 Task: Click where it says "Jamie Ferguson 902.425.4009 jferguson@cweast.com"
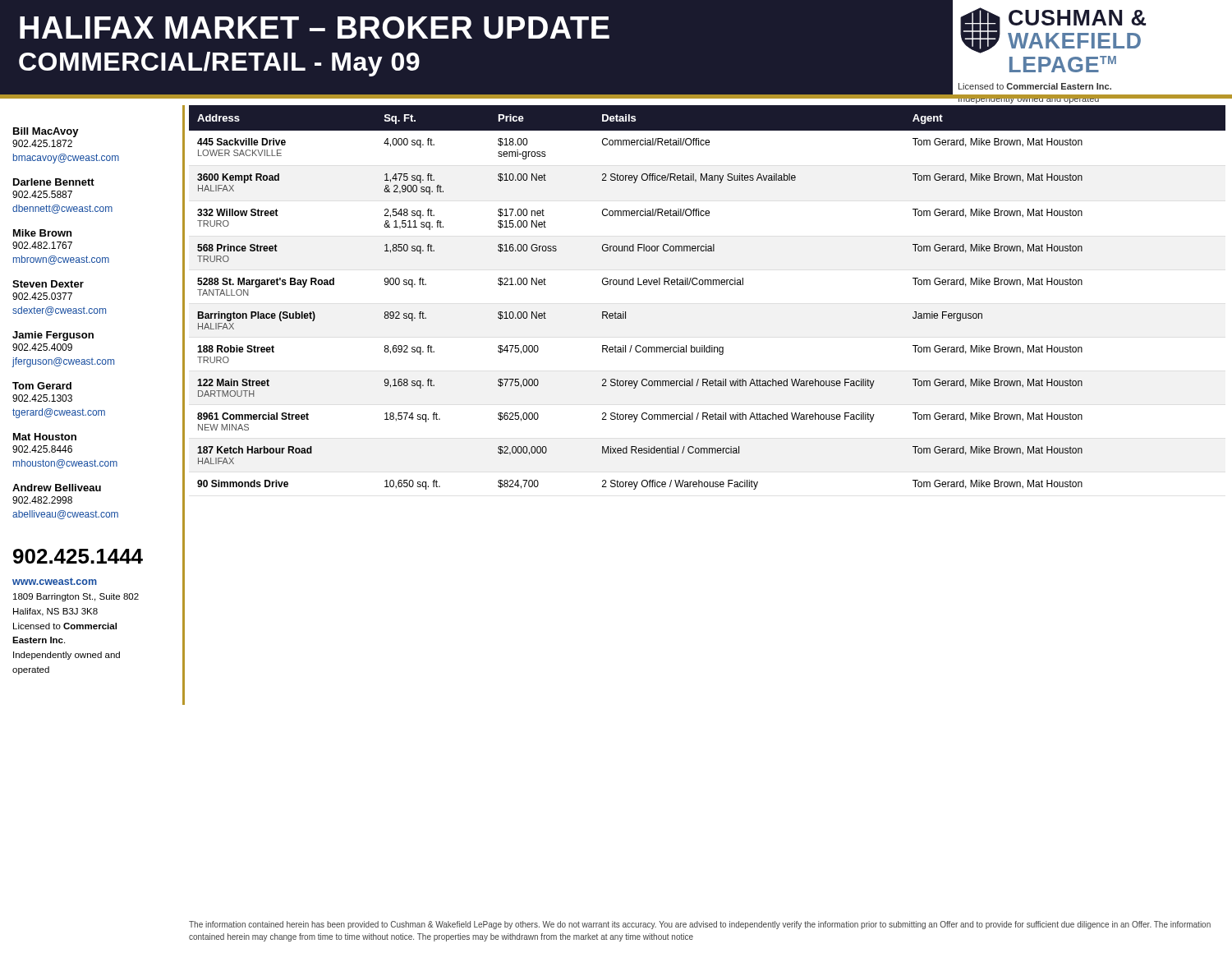(92, 348)
